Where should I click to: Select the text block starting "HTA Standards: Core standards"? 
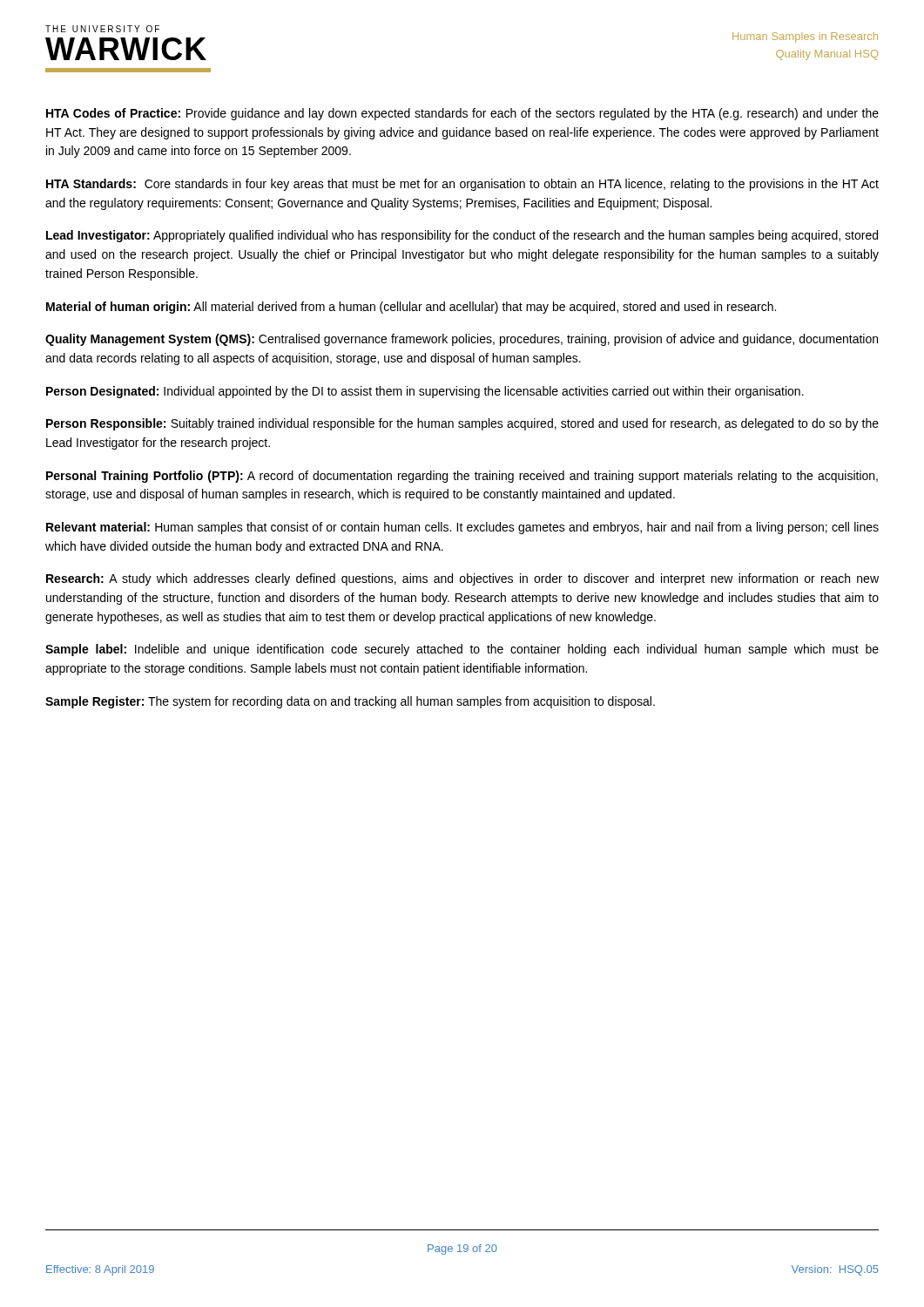pos(462,193)
